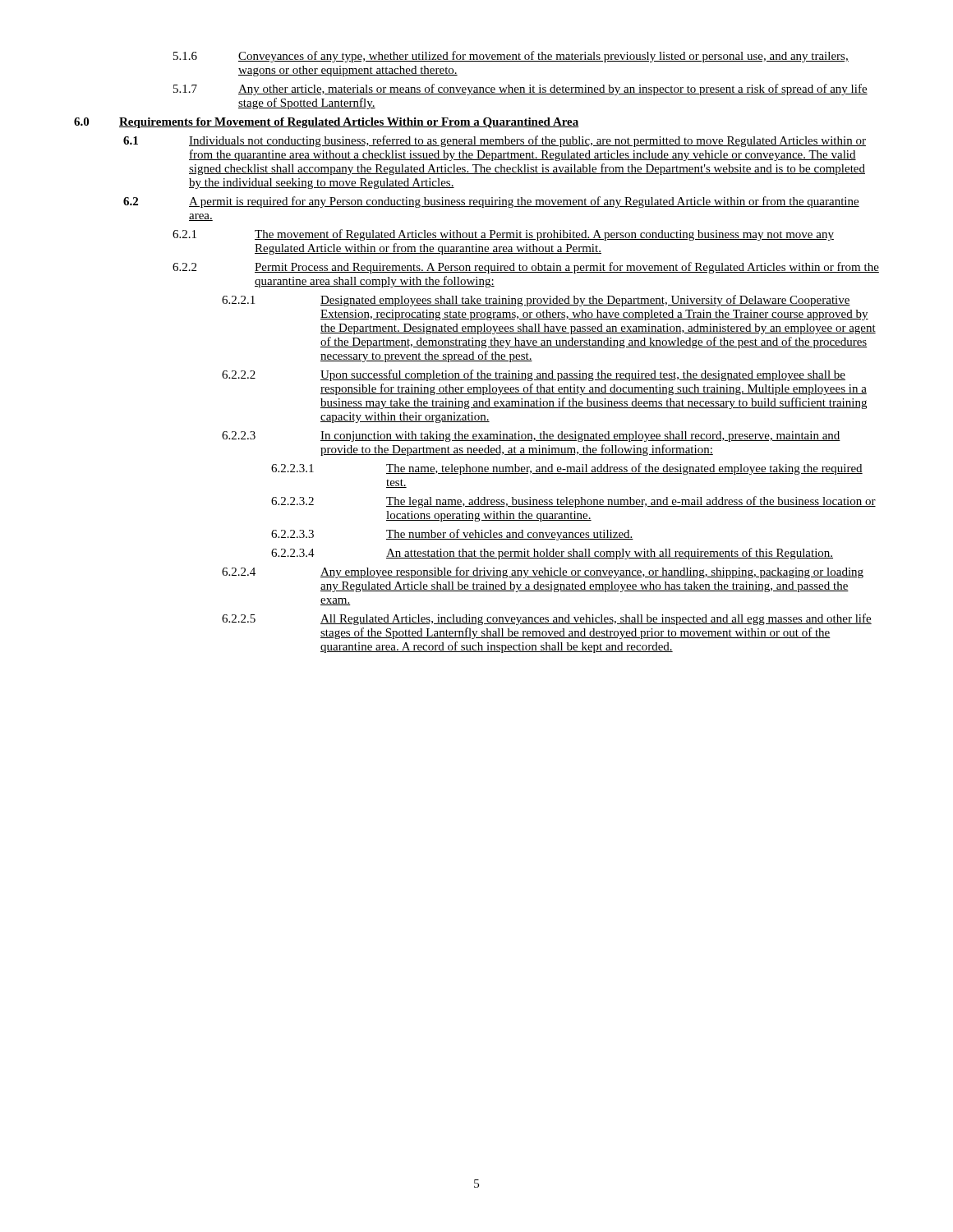Where is the passage that starts "6.2.2.5 All Regulated Articles, including conveyances and"?

[x=550, y=633]
